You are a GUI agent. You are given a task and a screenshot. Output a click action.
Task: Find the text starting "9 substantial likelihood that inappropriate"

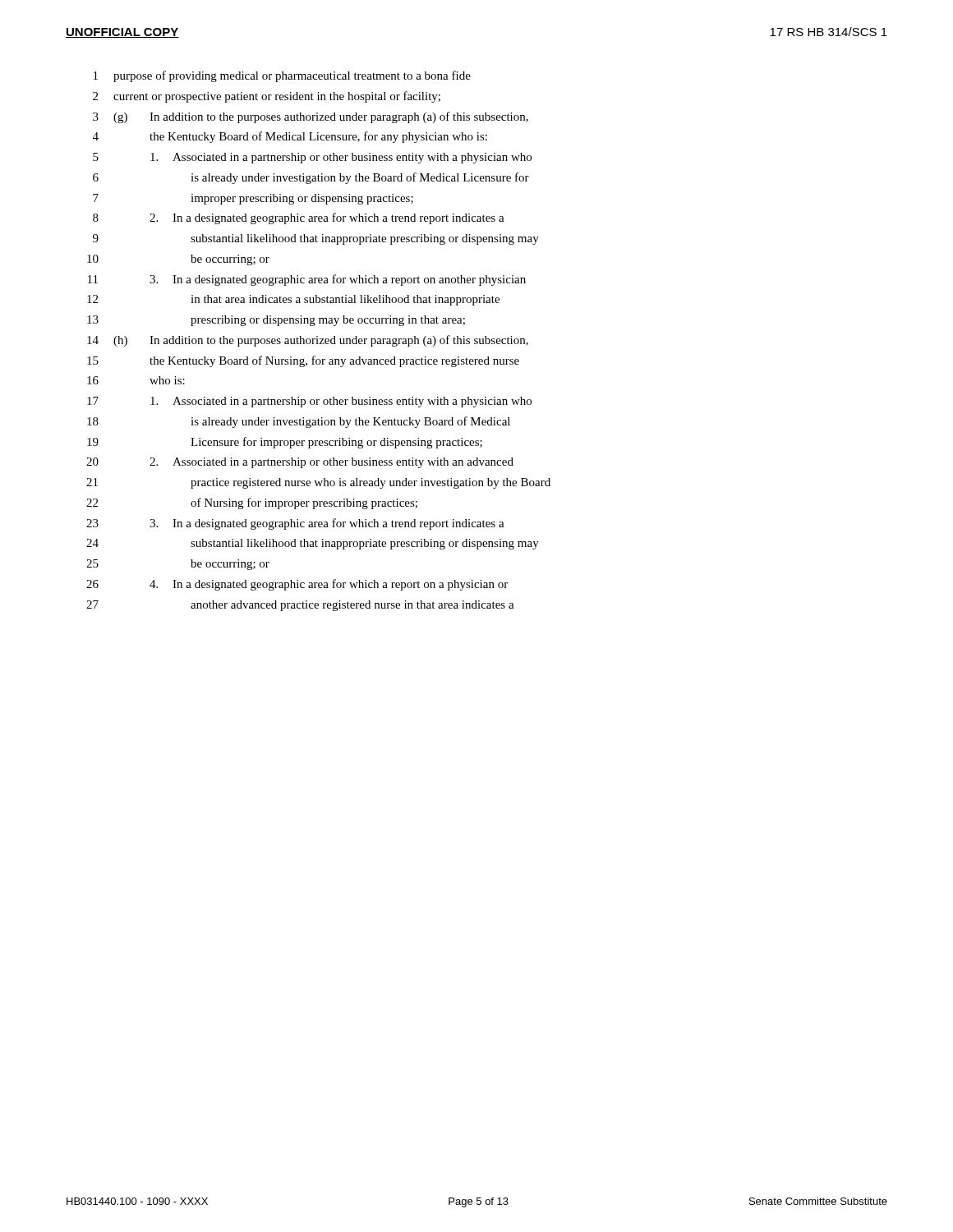(x=476, y=238)
